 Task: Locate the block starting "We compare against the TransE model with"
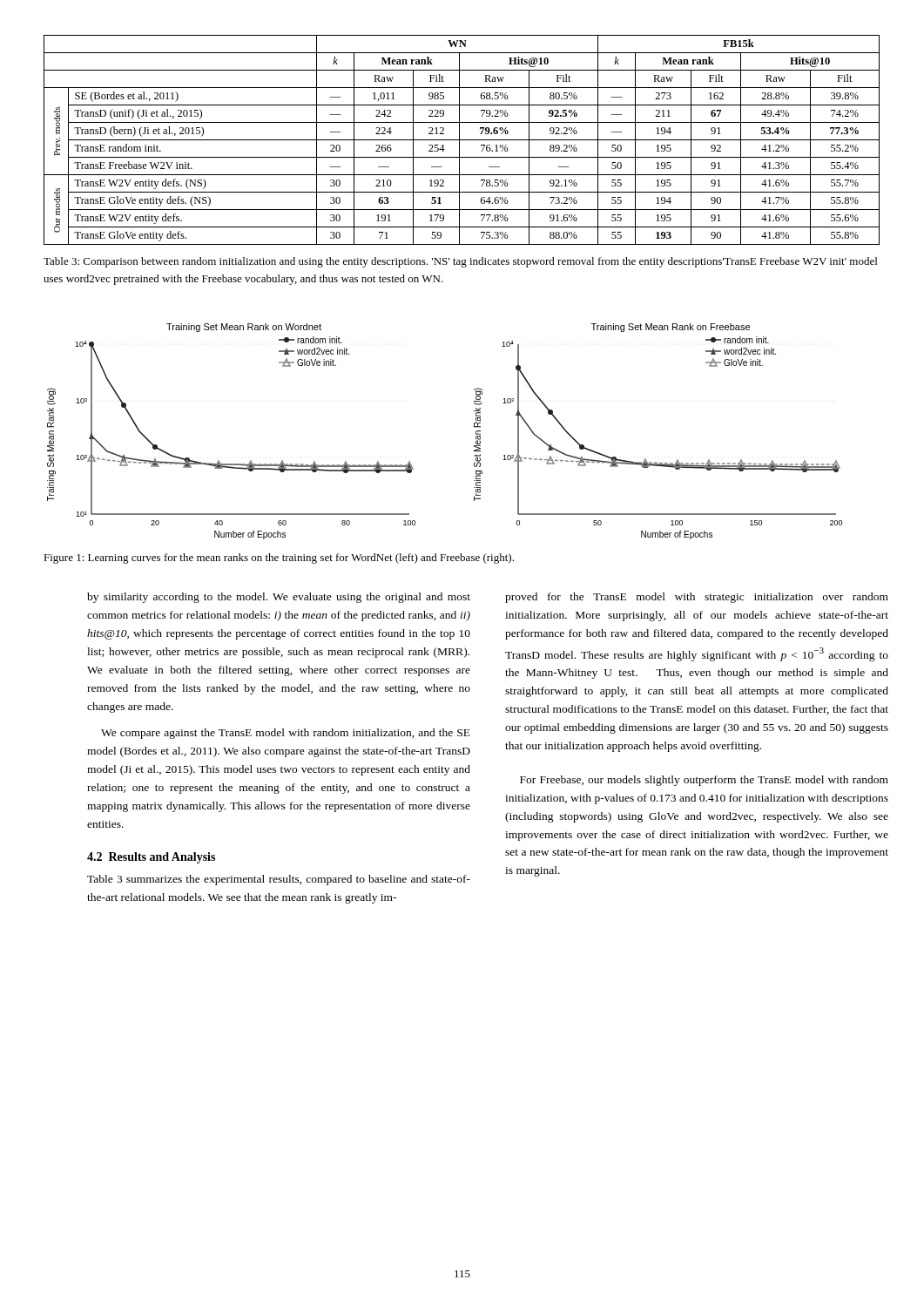(279, 778)
